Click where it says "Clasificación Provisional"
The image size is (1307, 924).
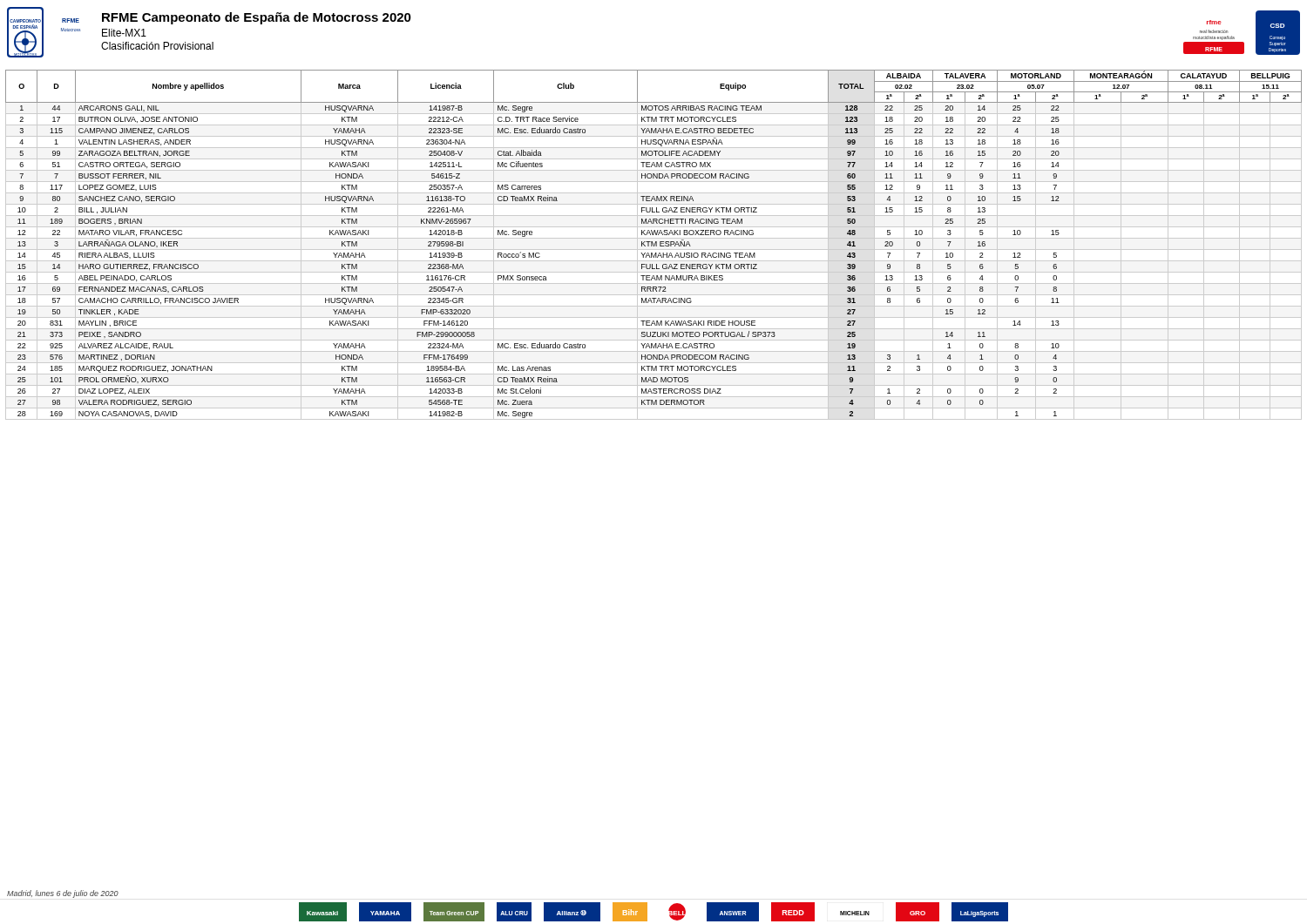pyautogui.click(x=157, y=46)
